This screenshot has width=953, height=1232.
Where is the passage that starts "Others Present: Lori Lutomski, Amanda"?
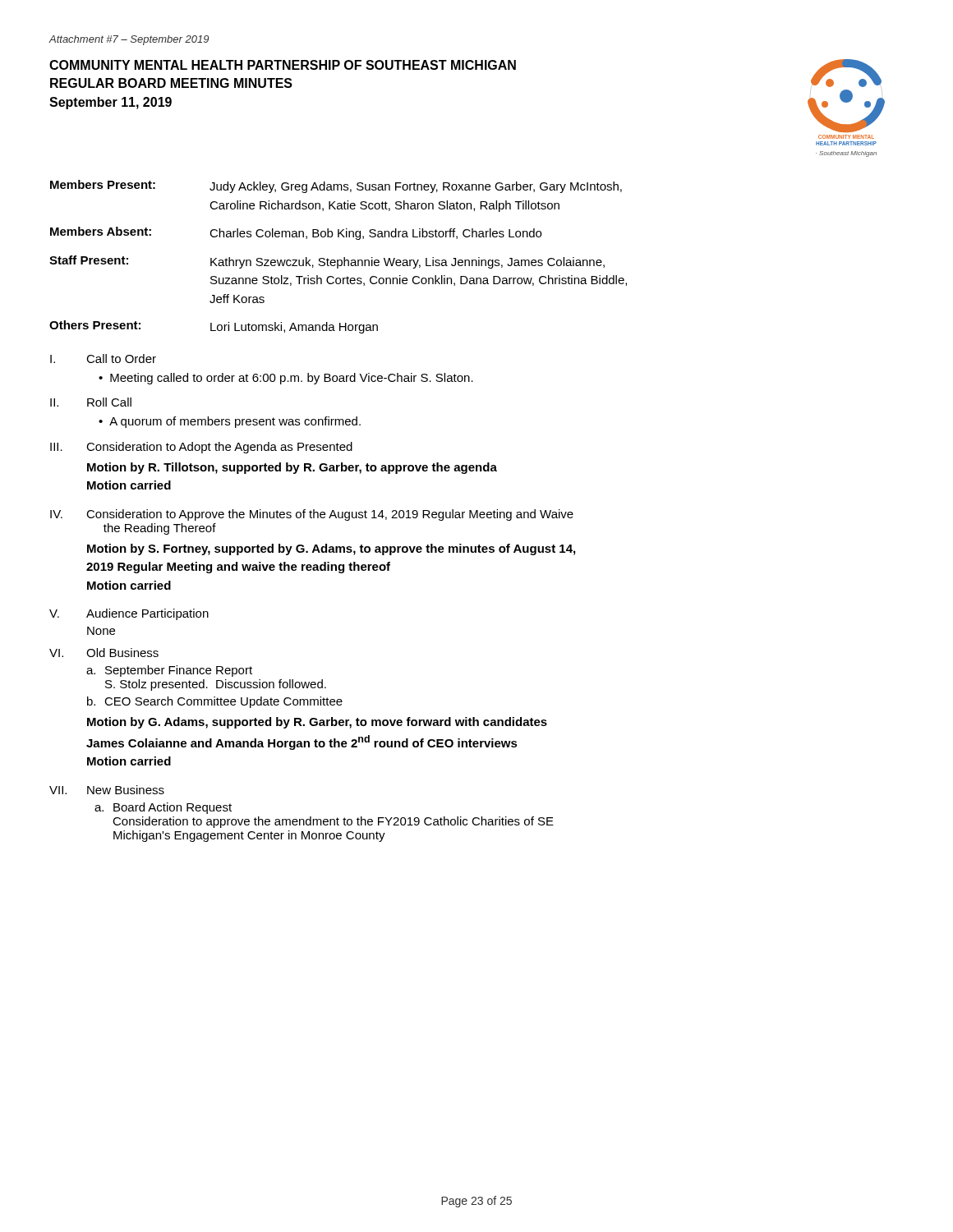[x=214, y=327]
